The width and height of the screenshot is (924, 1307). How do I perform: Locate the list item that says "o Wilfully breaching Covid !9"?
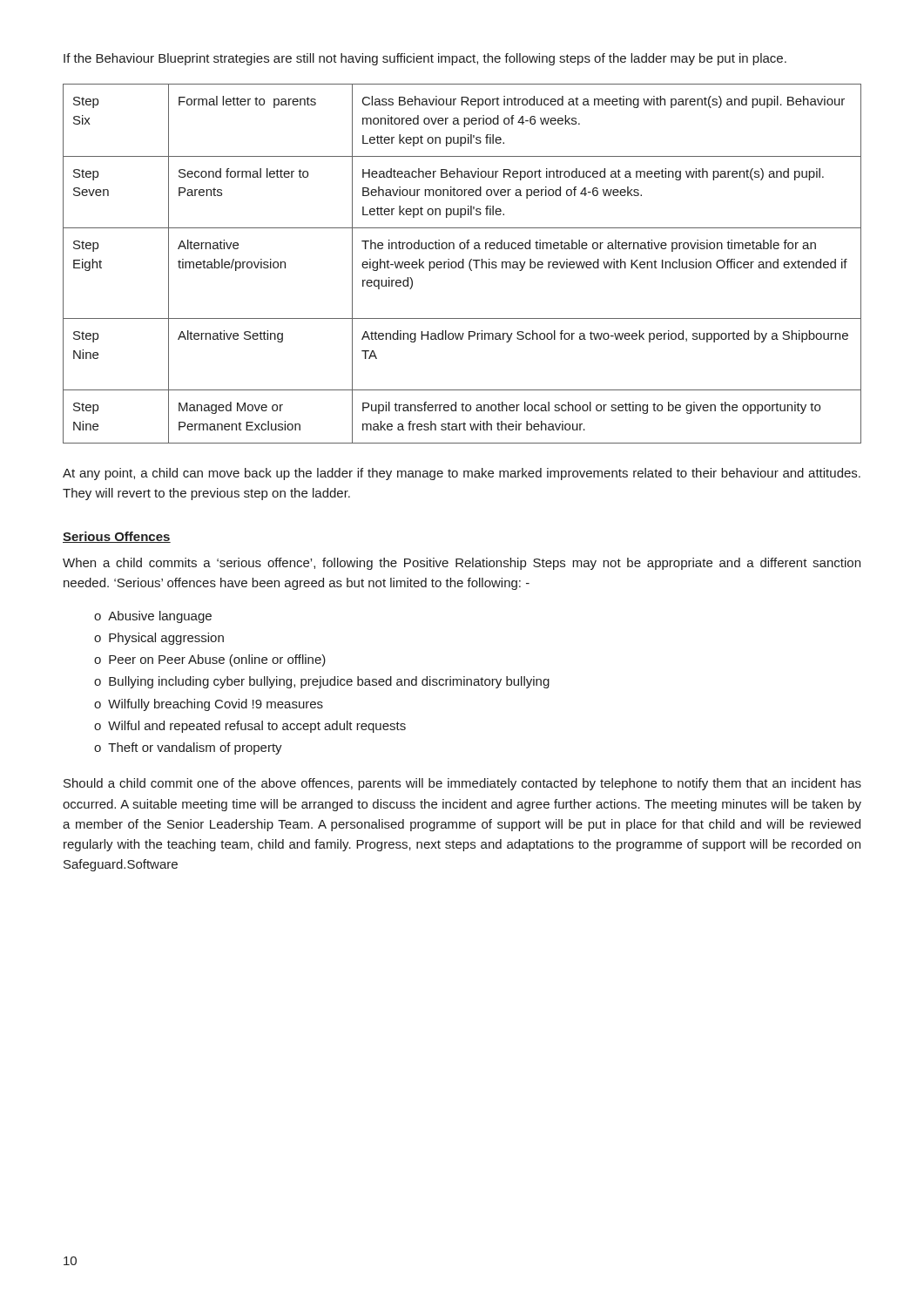pos(209,703)
